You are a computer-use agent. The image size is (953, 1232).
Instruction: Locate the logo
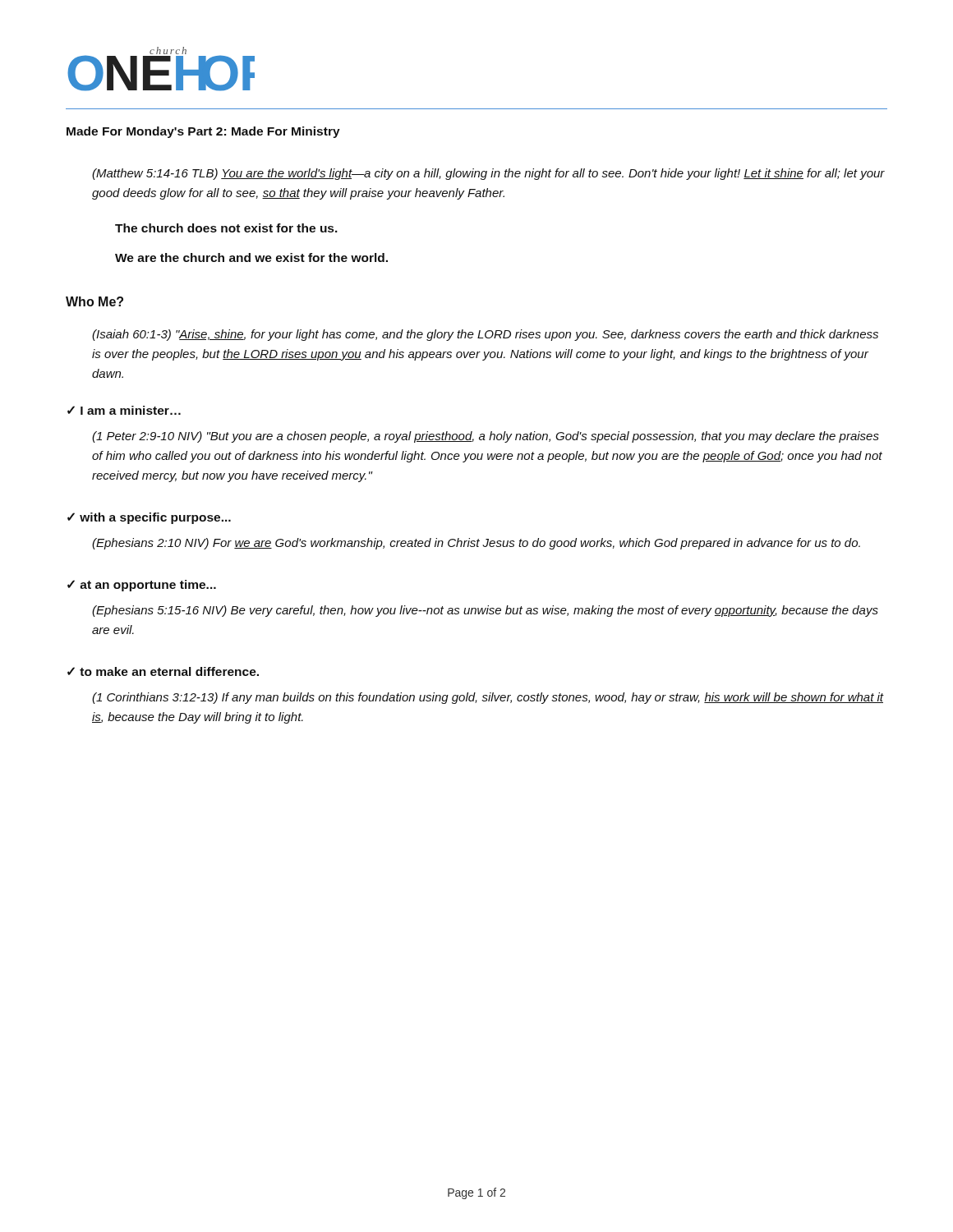[x=476, y=70]
